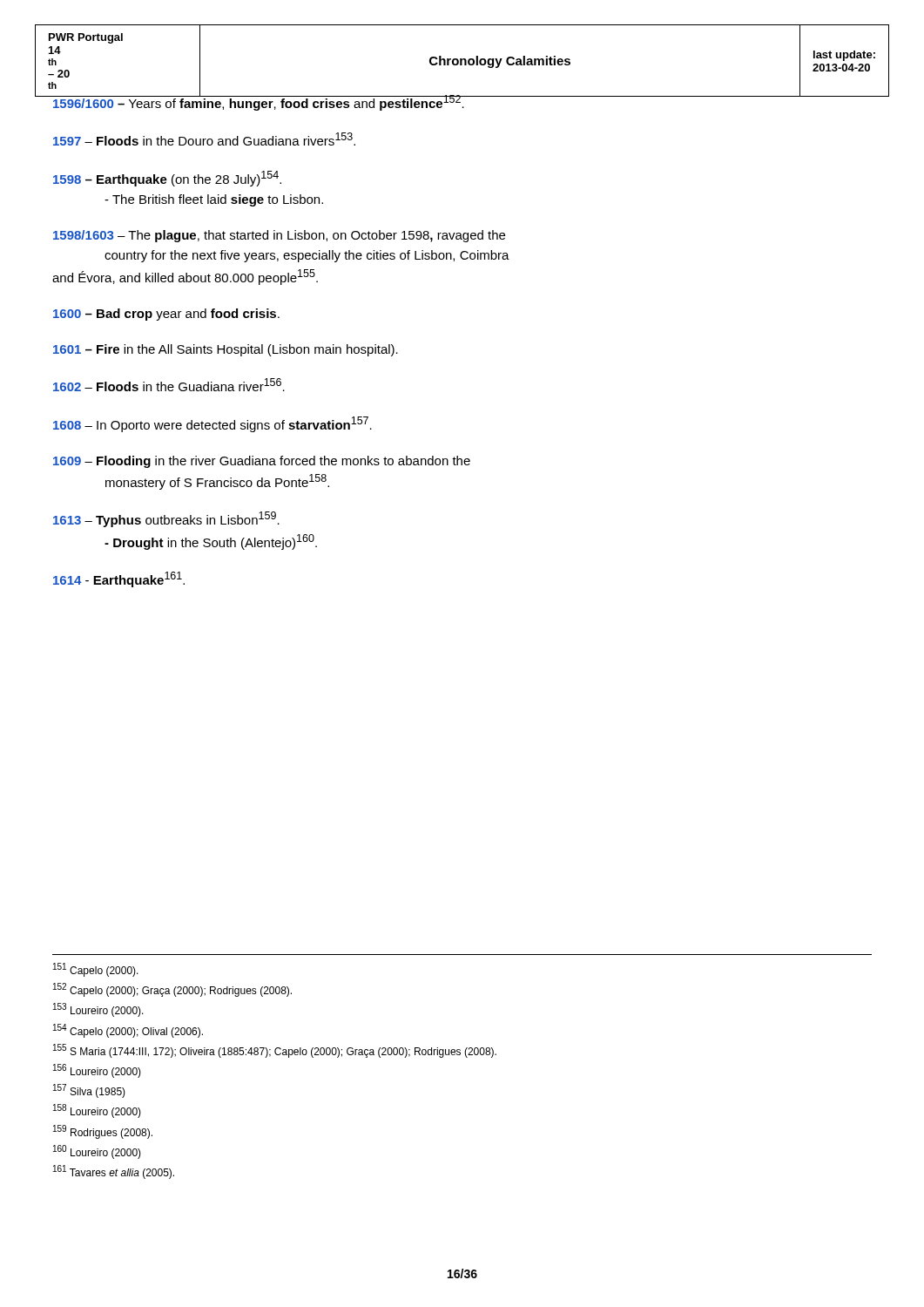Locate the element starting "151 Capelo (2000). 152 Capelo (2000); Graça (2000);"
Image resolution: width=924 pixels, height=1307 pixels.
[x=96, y=970]
